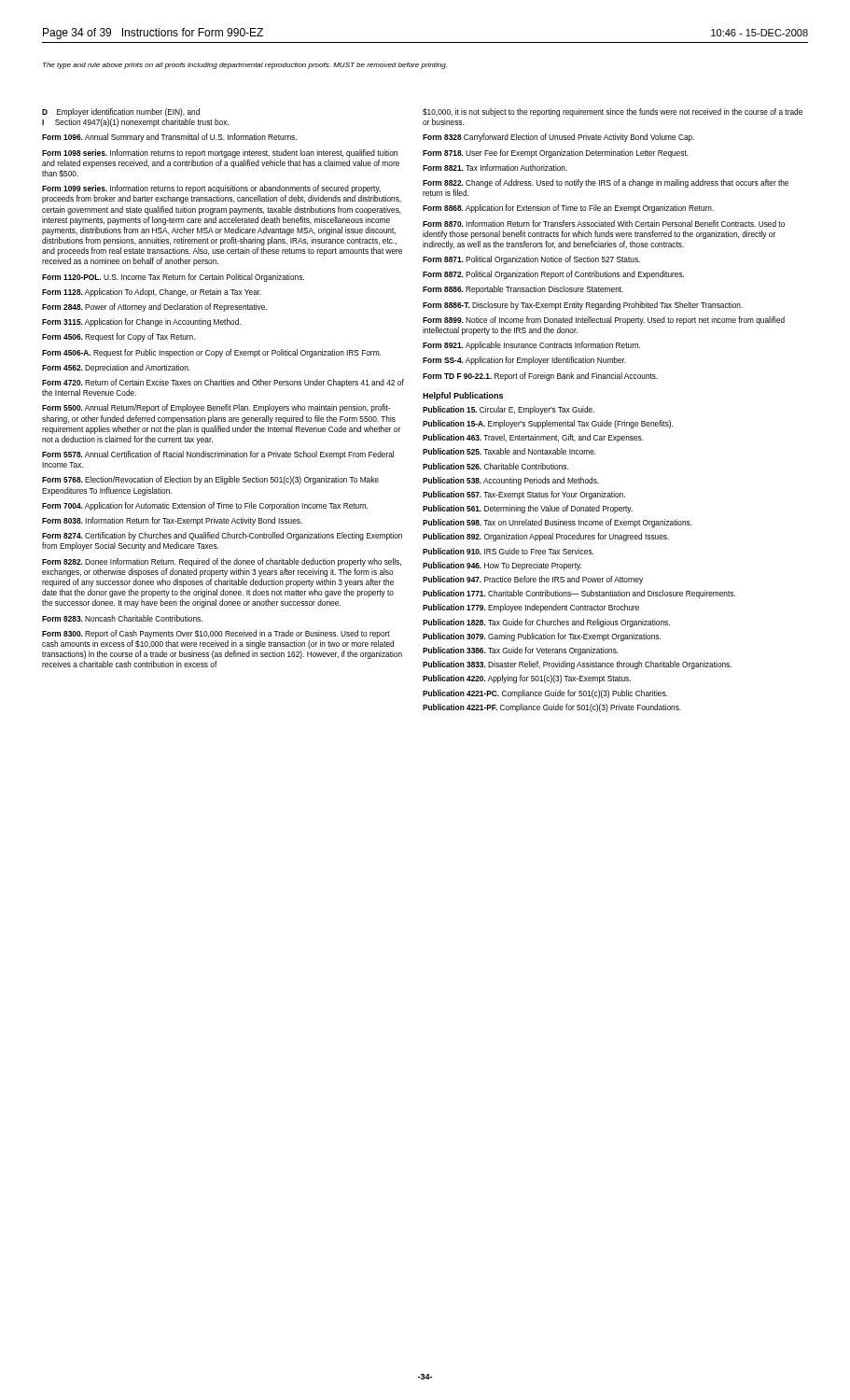Select the passage starting "Form 8274. Certification by Churches"
Image resolution: width=850 pixels, height=1400 pixels.
point(222,541)
